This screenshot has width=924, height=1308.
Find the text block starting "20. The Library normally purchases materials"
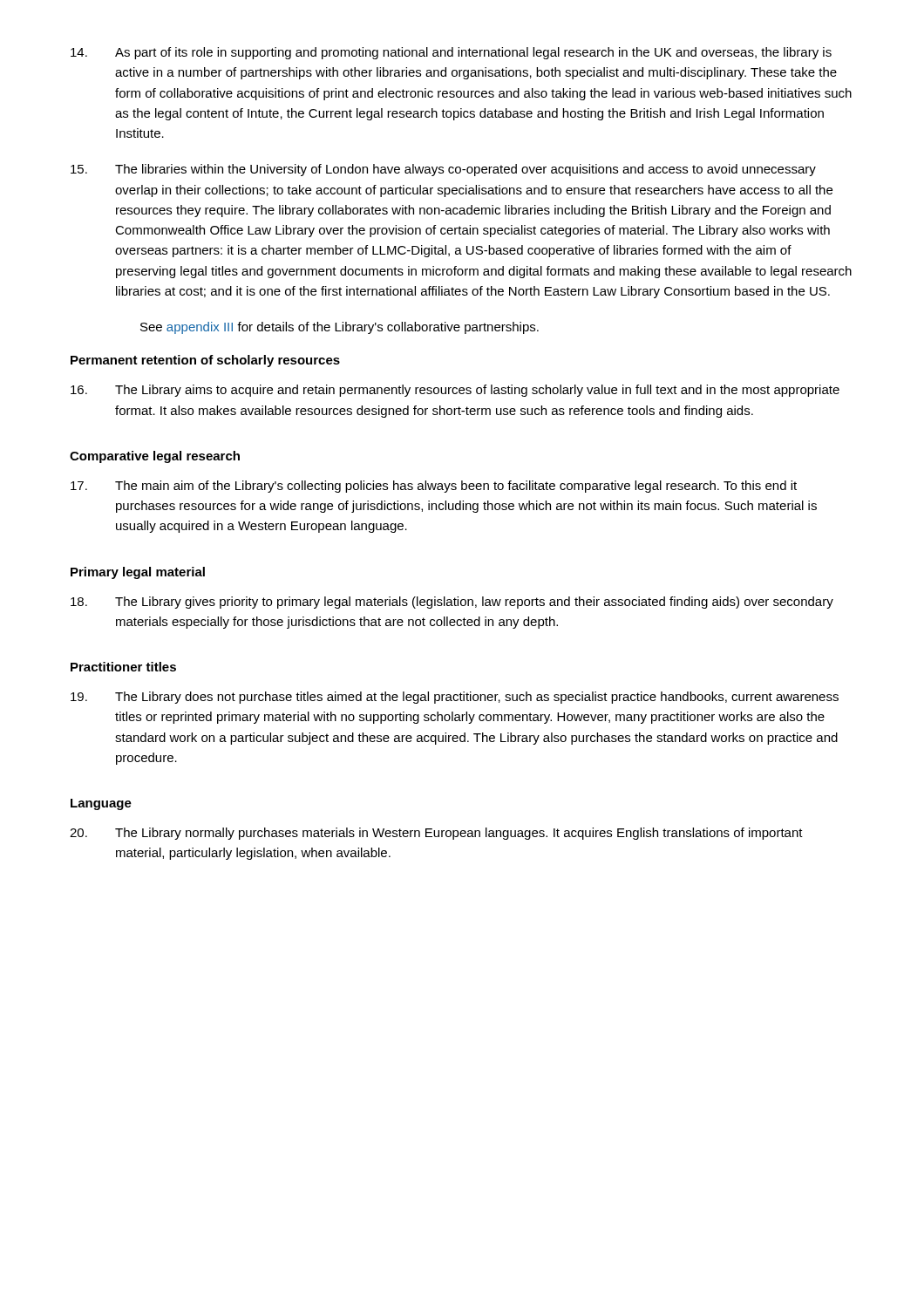(462, 843)
